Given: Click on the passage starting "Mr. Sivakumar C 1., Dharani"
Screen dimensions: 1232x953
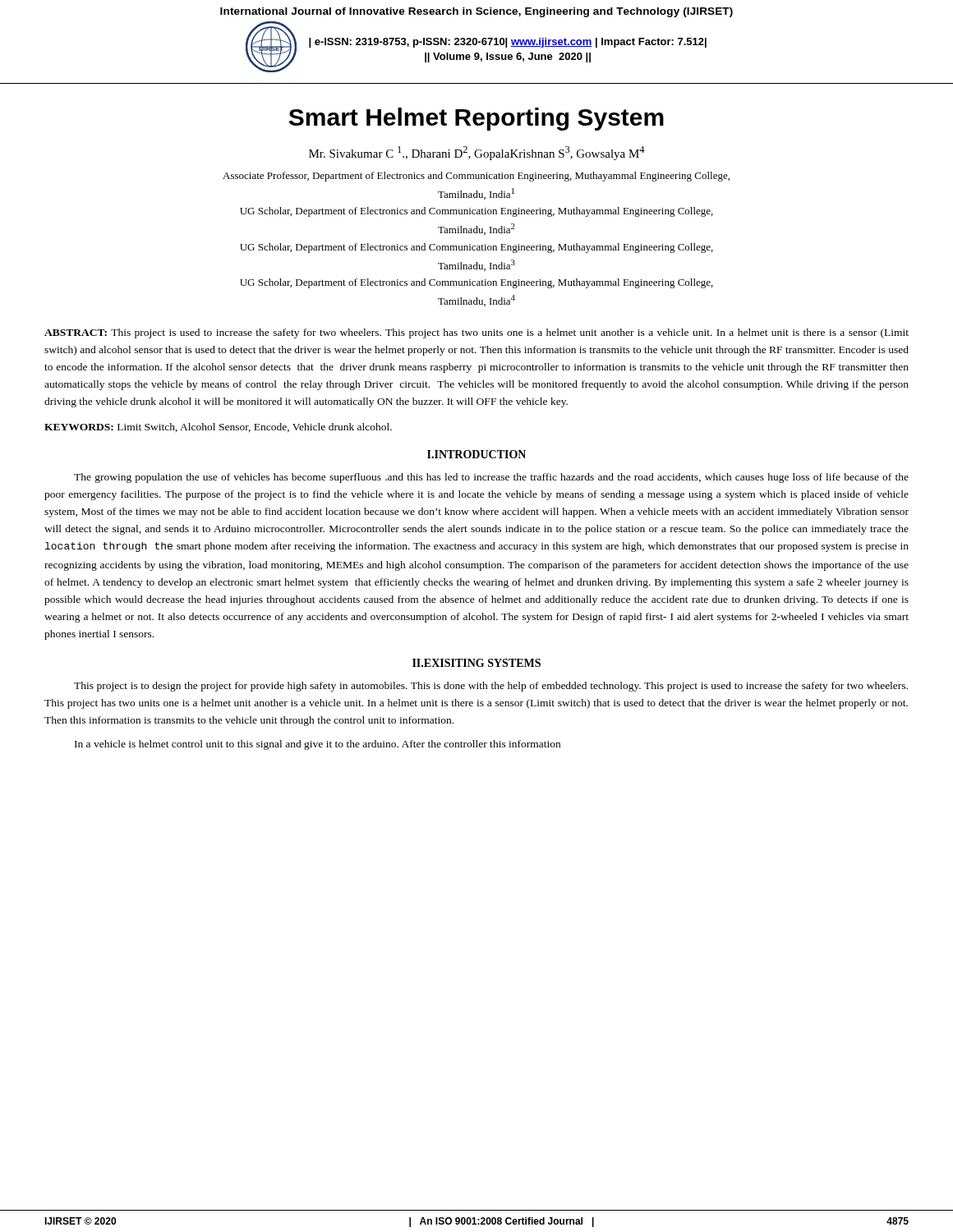Looking at the screenshot, I should [x=476, y=152].
